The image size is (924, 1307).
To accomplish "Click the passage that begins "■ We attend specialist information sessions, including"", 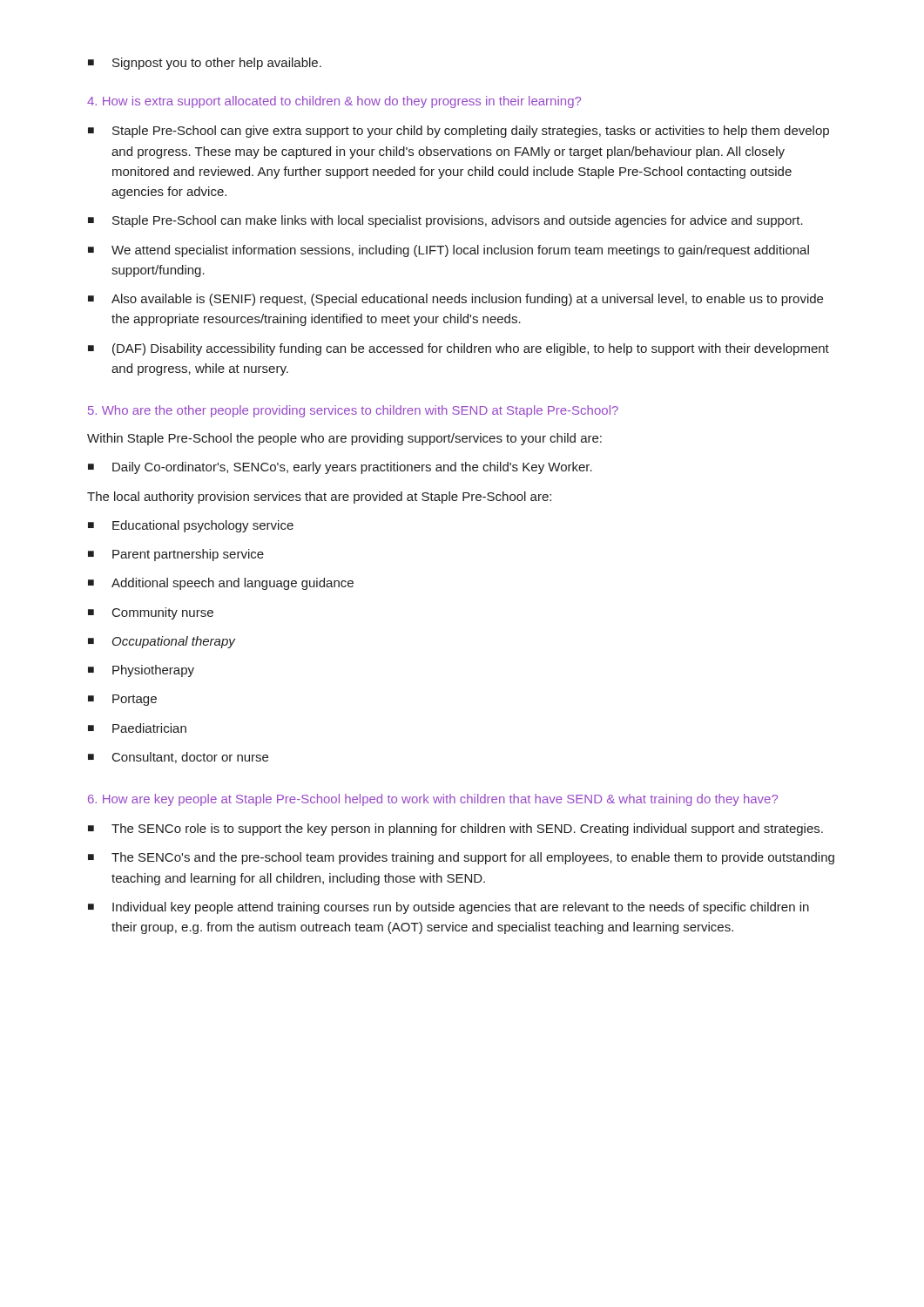I will click(462, 259).
